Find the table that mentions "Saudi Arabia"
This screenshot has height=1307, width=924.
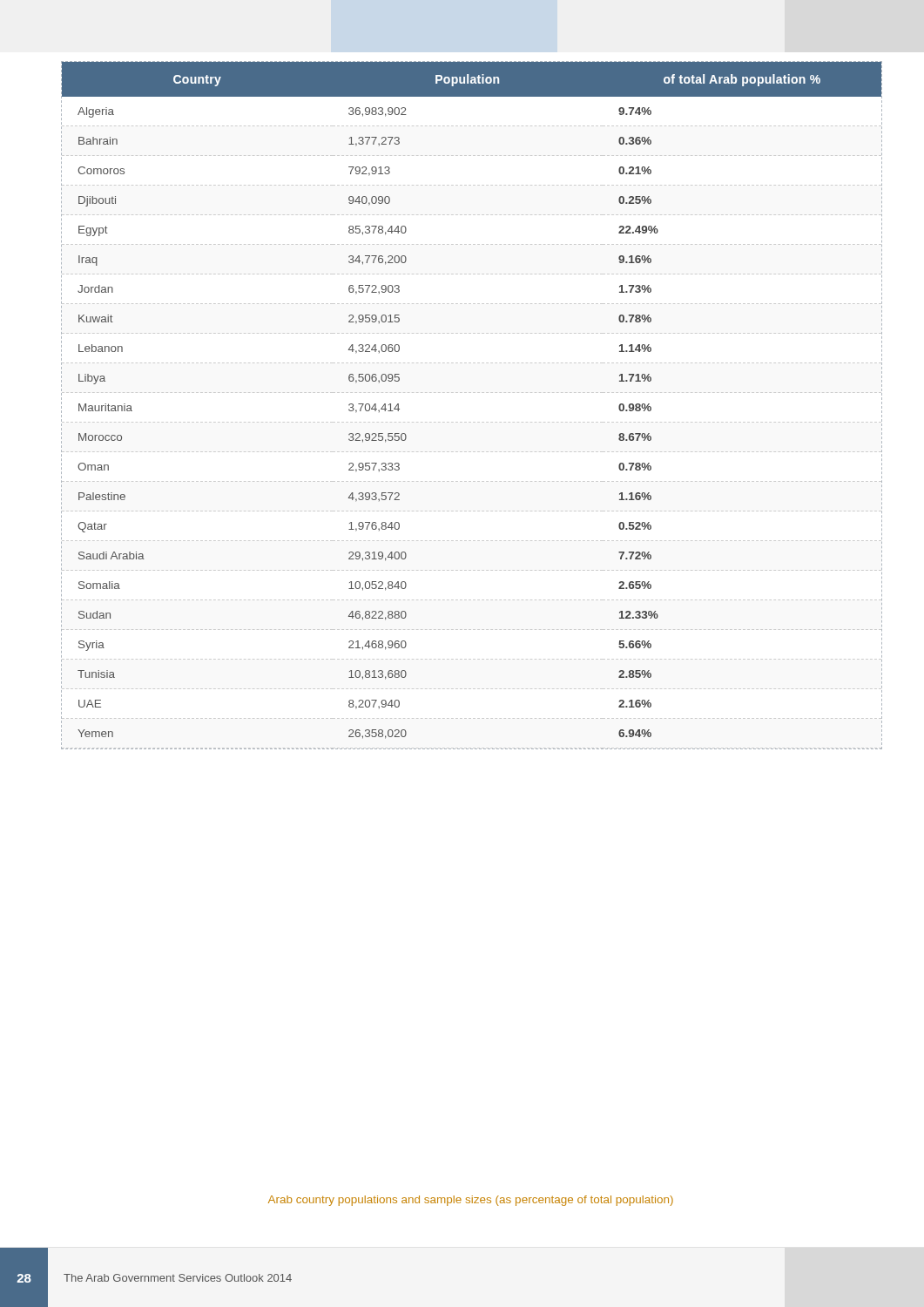(x=472, y=405)
